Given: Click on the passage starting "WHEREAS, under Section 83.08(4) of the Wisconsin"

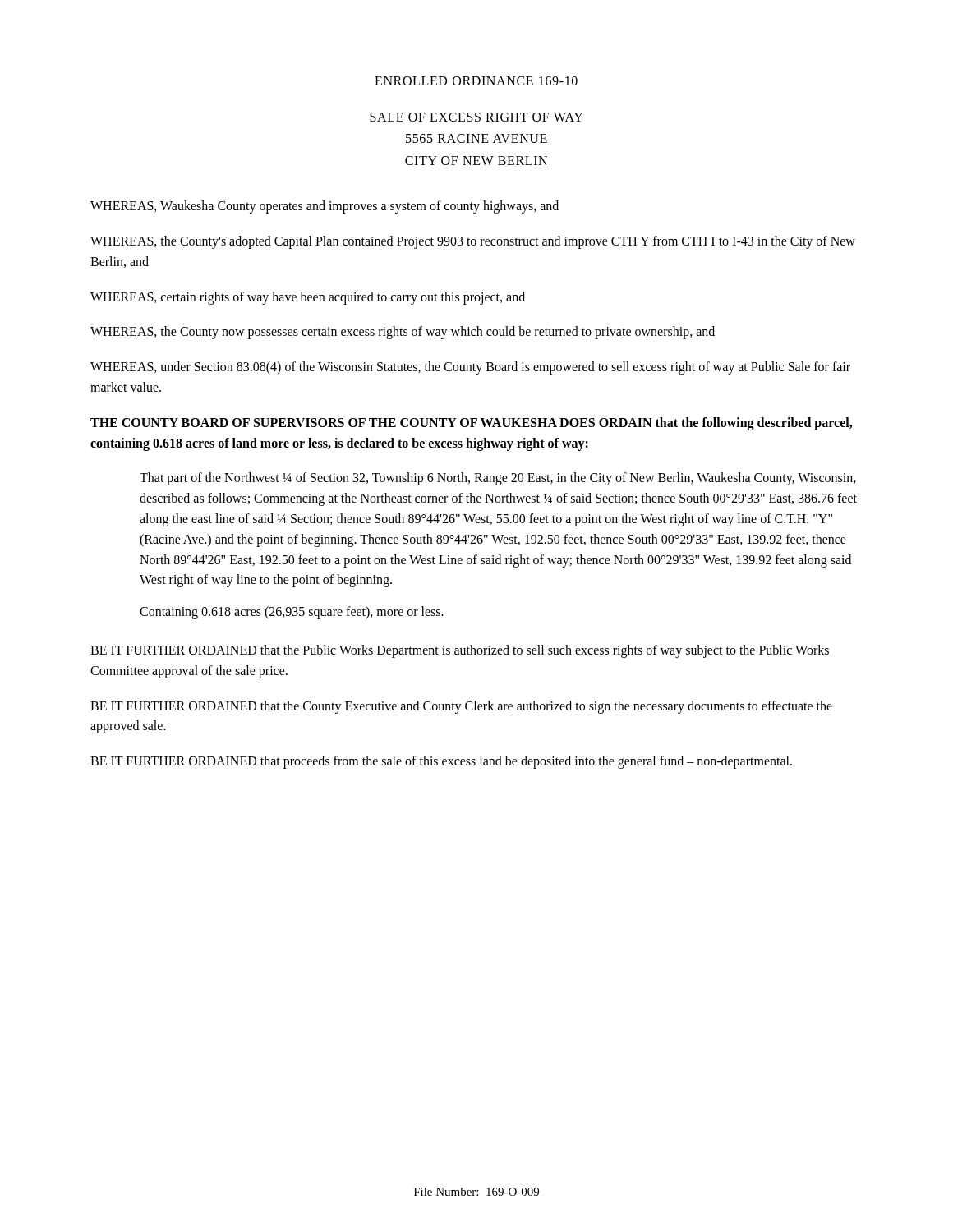Looking at the screenshot, I should click(470, 377).
